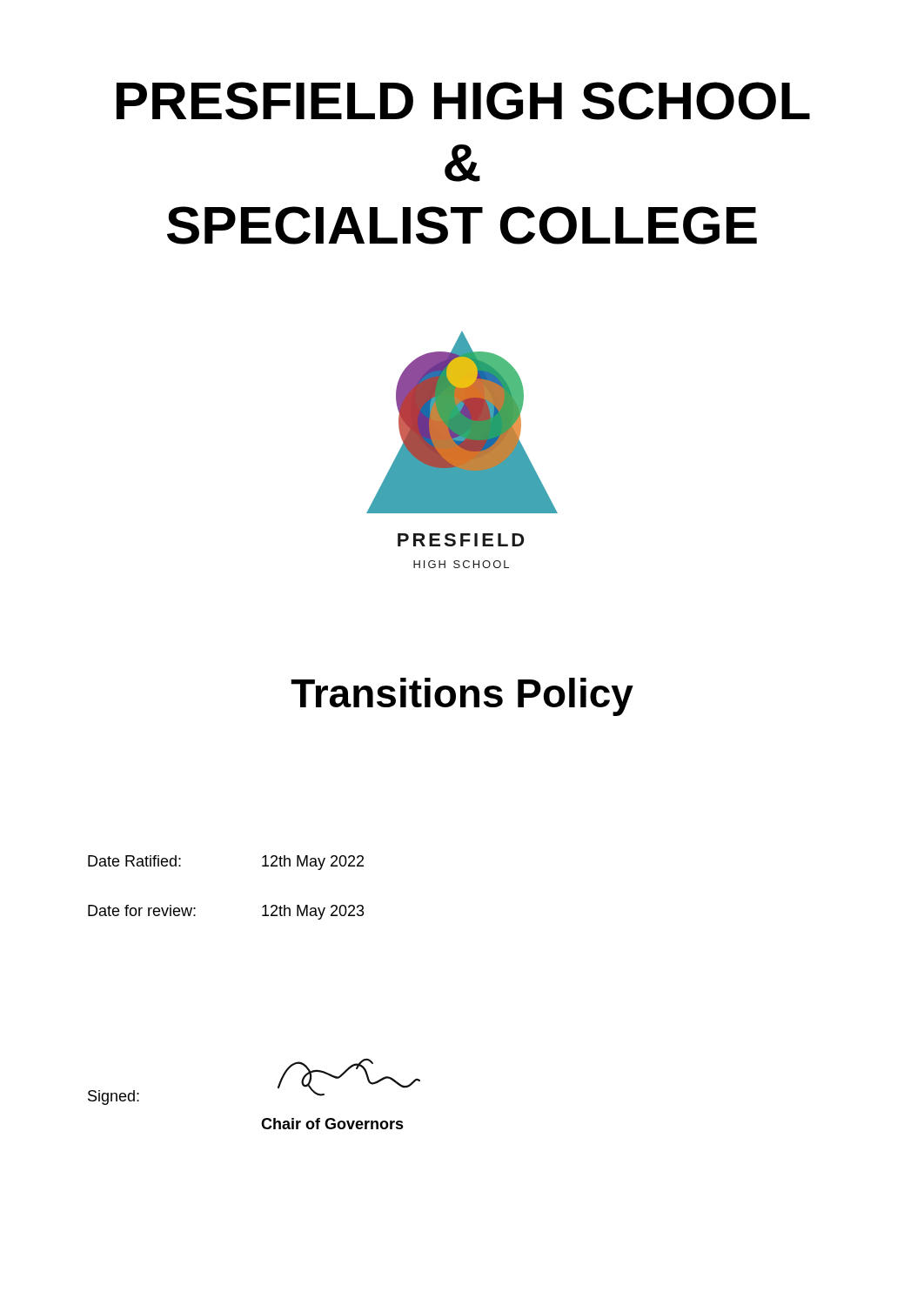Select the logo
The width and height of the screenshot is (924, 1305).
462,461
